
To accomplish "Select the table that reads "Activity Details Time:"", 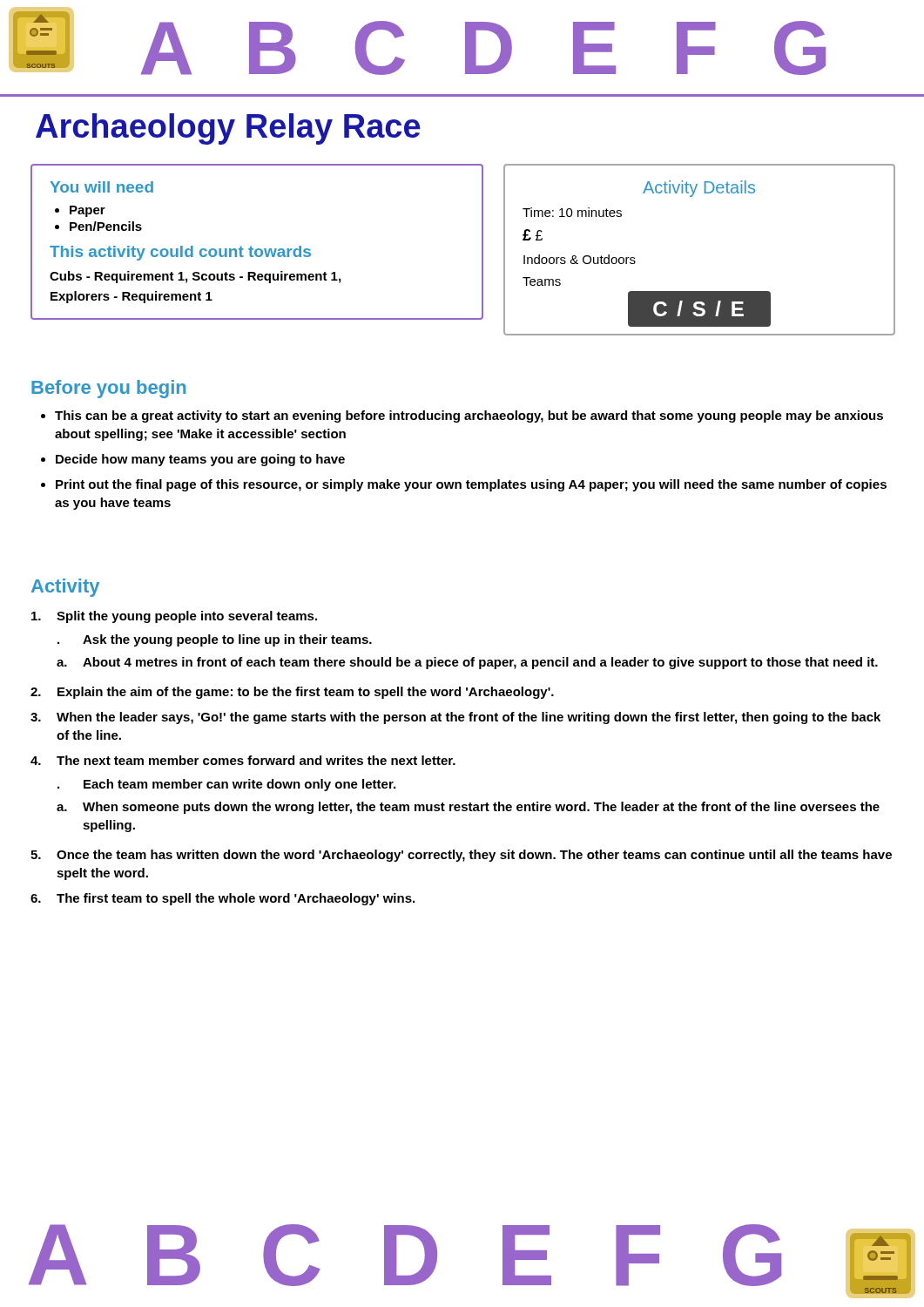I will 699,250.
